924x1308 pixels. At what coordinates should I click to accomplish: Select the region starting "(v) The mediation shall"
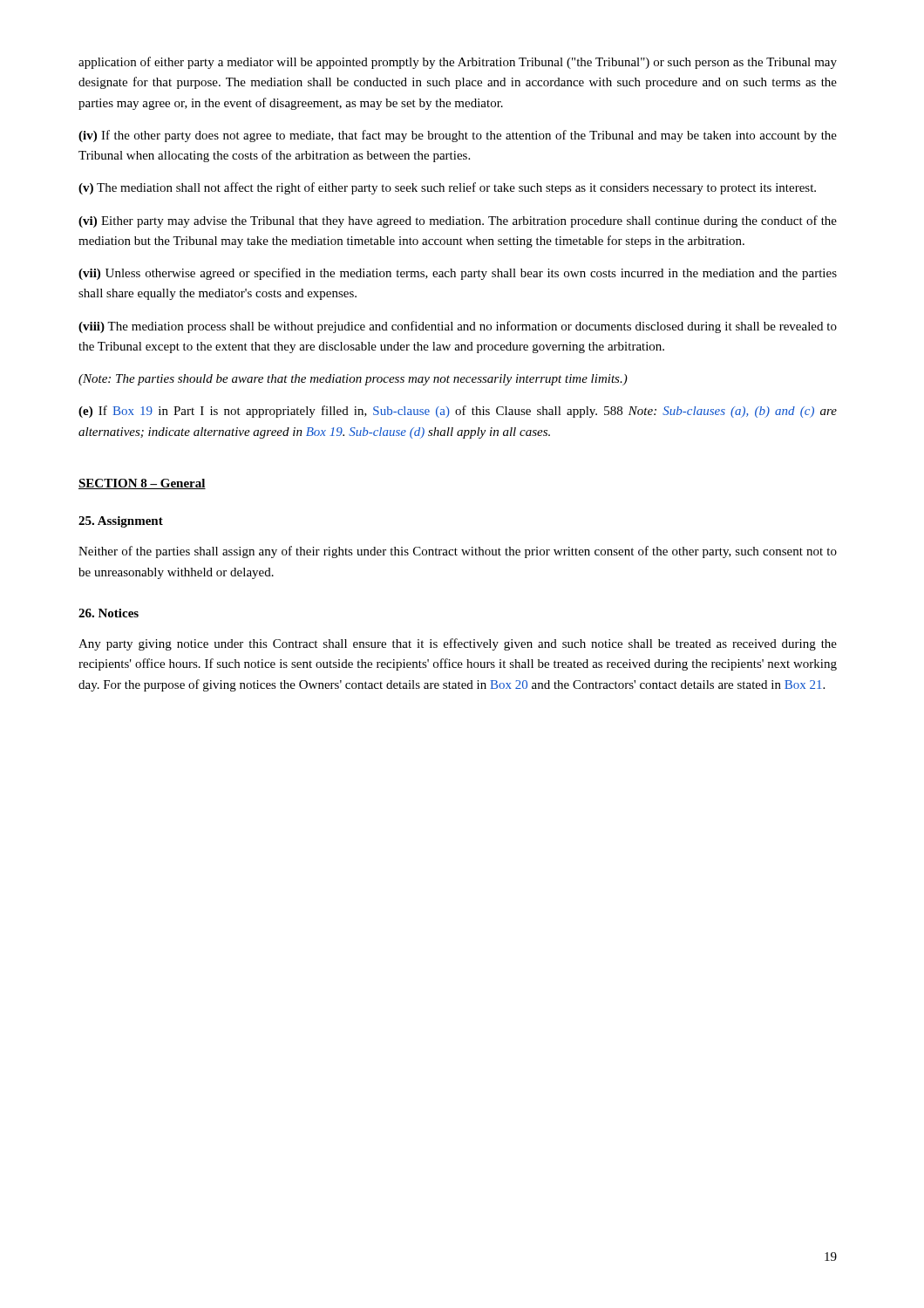pos(458,188)
